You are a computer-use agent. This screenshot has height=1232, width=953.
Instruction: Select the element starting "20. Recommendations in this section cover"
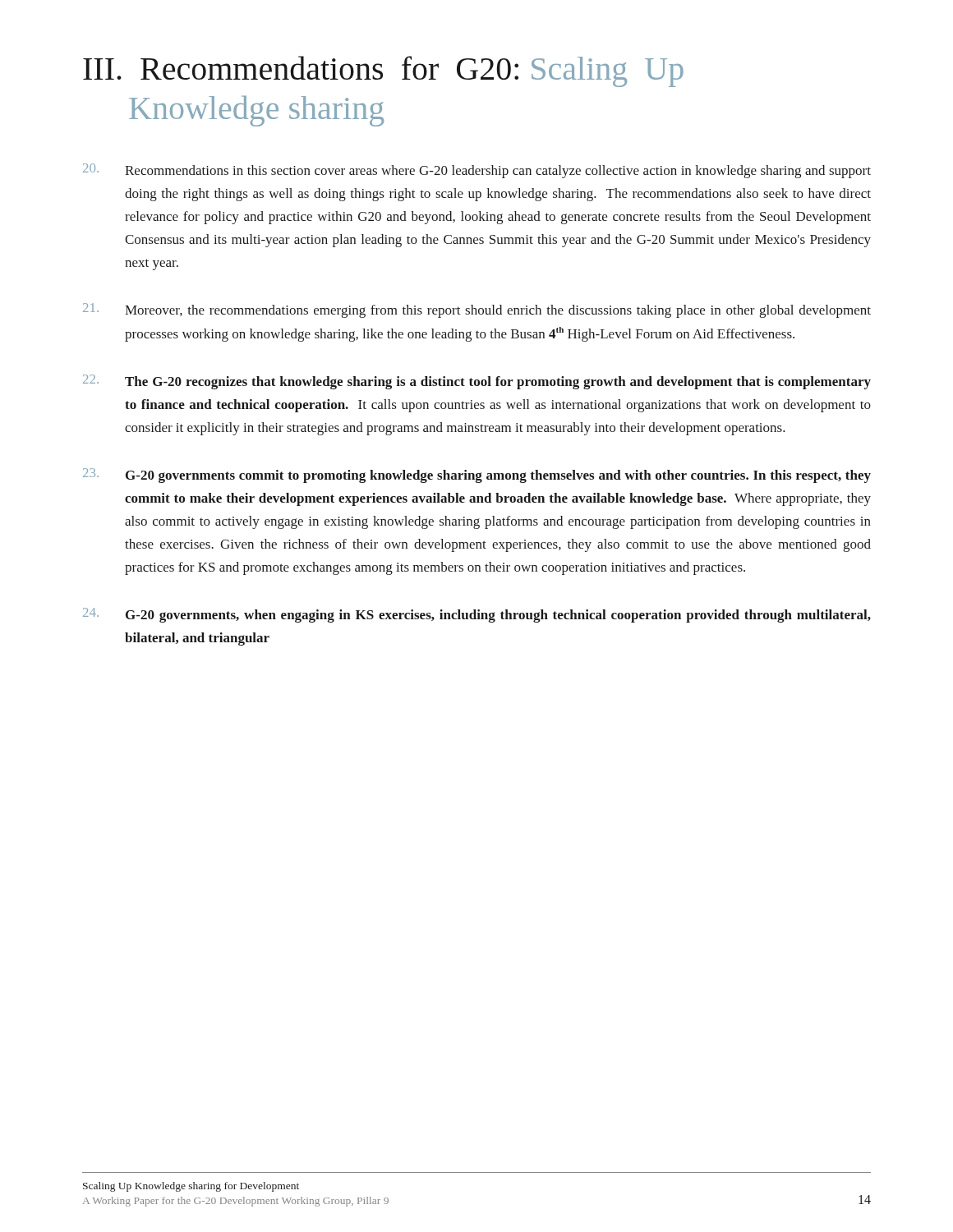[x=476, y=217]
